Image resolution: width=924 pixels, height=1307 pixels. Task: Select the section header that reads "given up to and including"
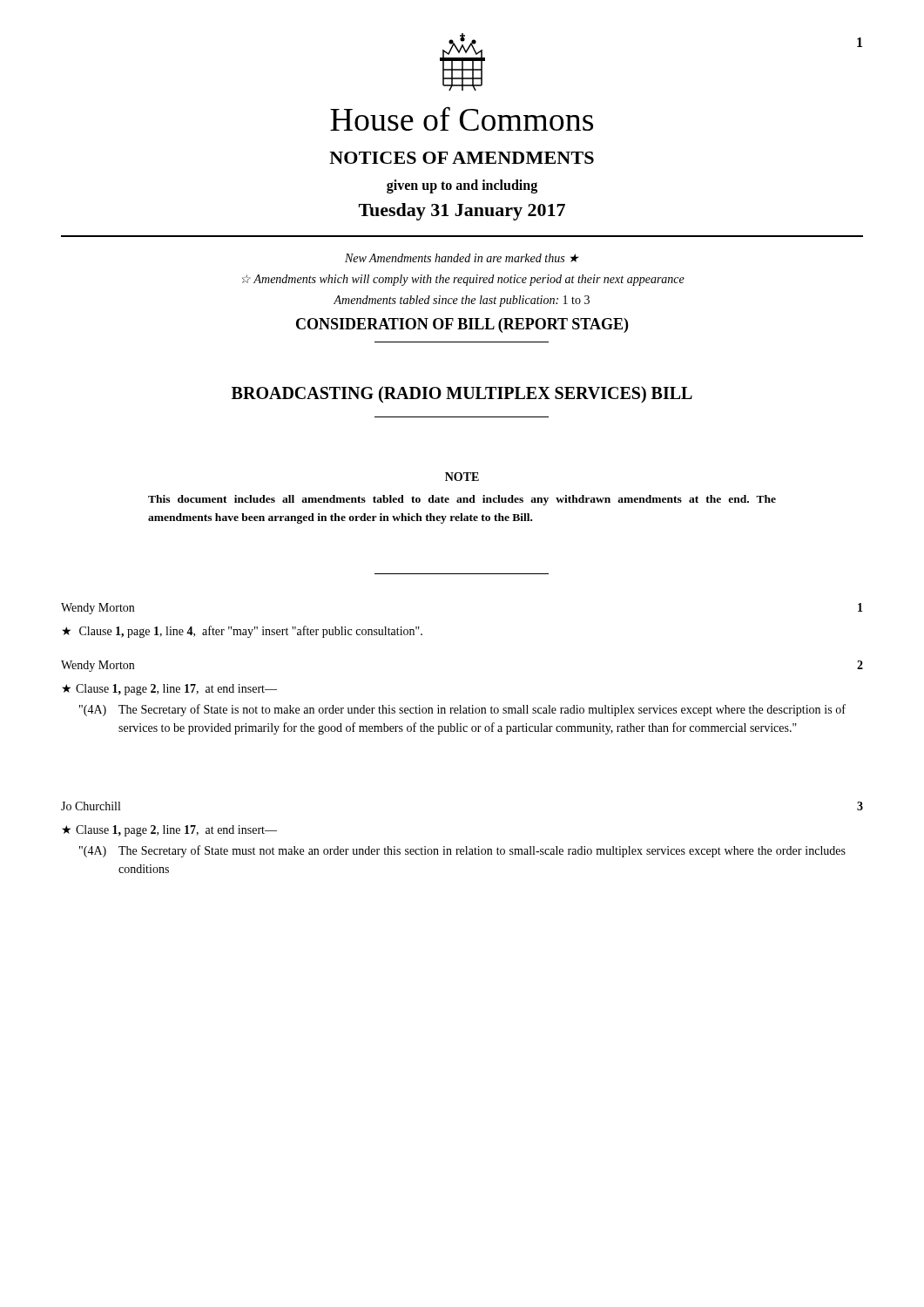(x=462, y=185)
